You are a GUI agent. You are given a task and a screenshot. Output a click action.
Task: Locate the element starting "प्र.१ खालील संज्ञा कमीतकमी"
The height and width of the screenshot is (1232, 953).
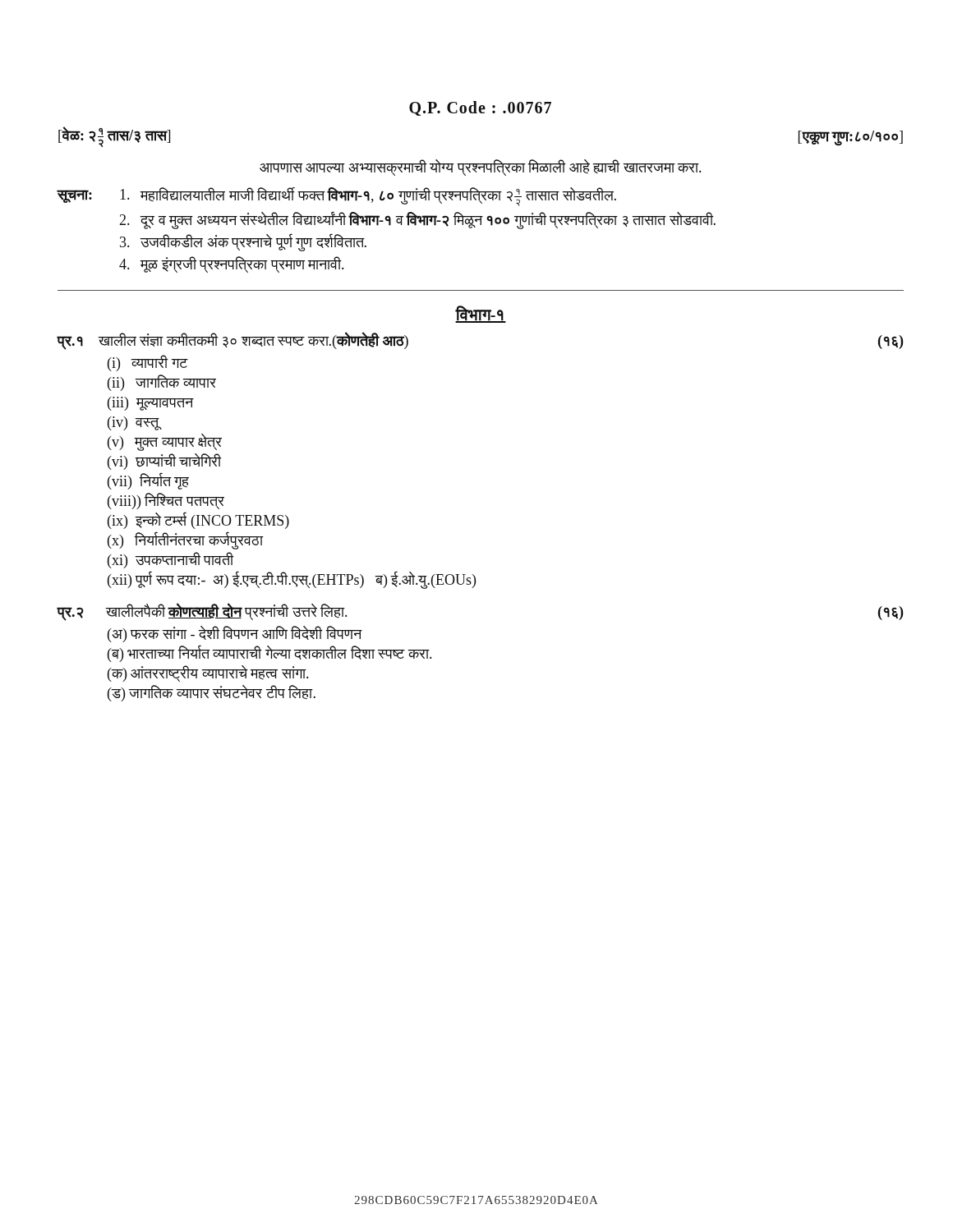point(233,341)
